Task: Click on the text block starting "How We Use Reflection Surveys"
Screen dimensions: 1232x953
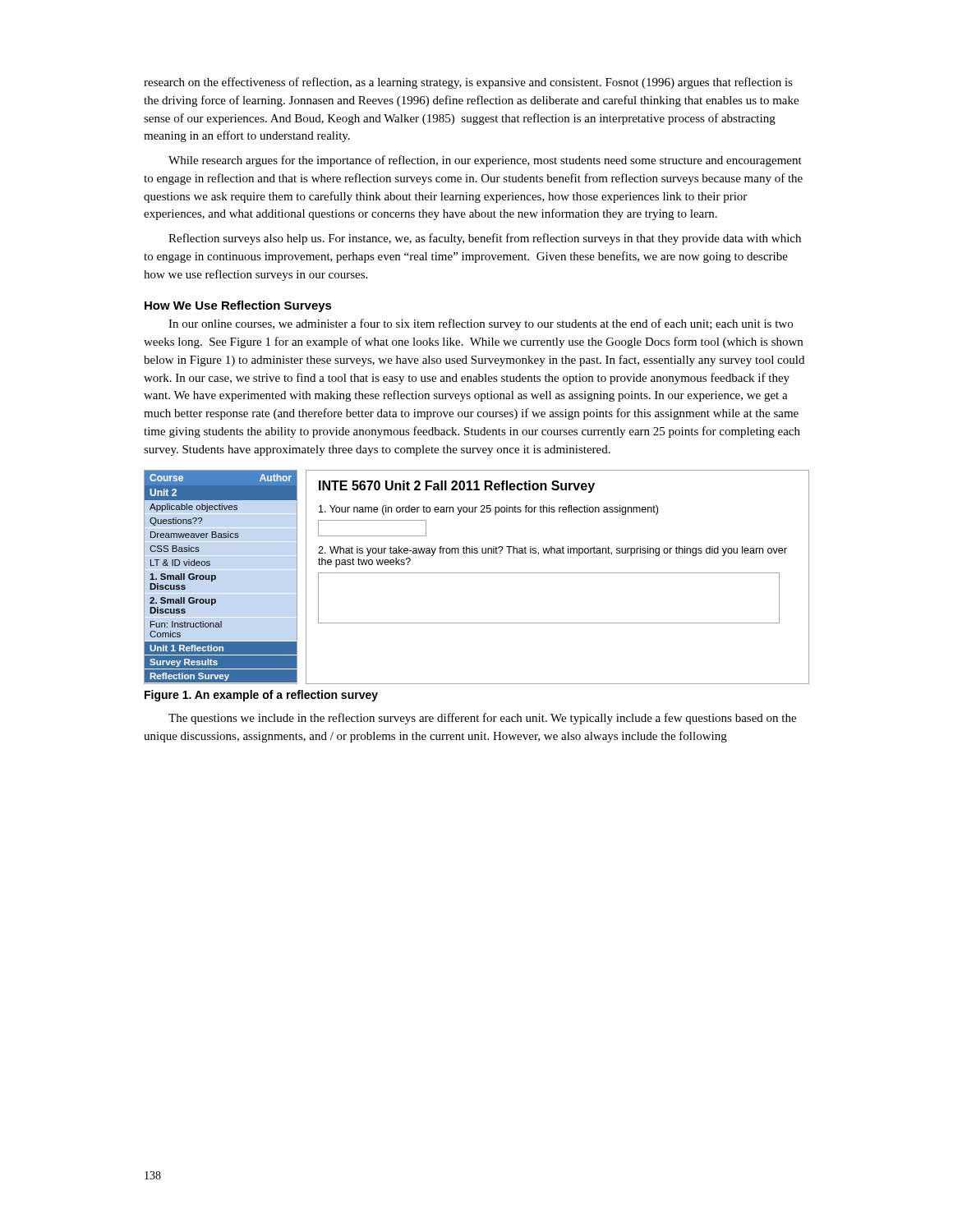Action: click(x=238, y=305)
